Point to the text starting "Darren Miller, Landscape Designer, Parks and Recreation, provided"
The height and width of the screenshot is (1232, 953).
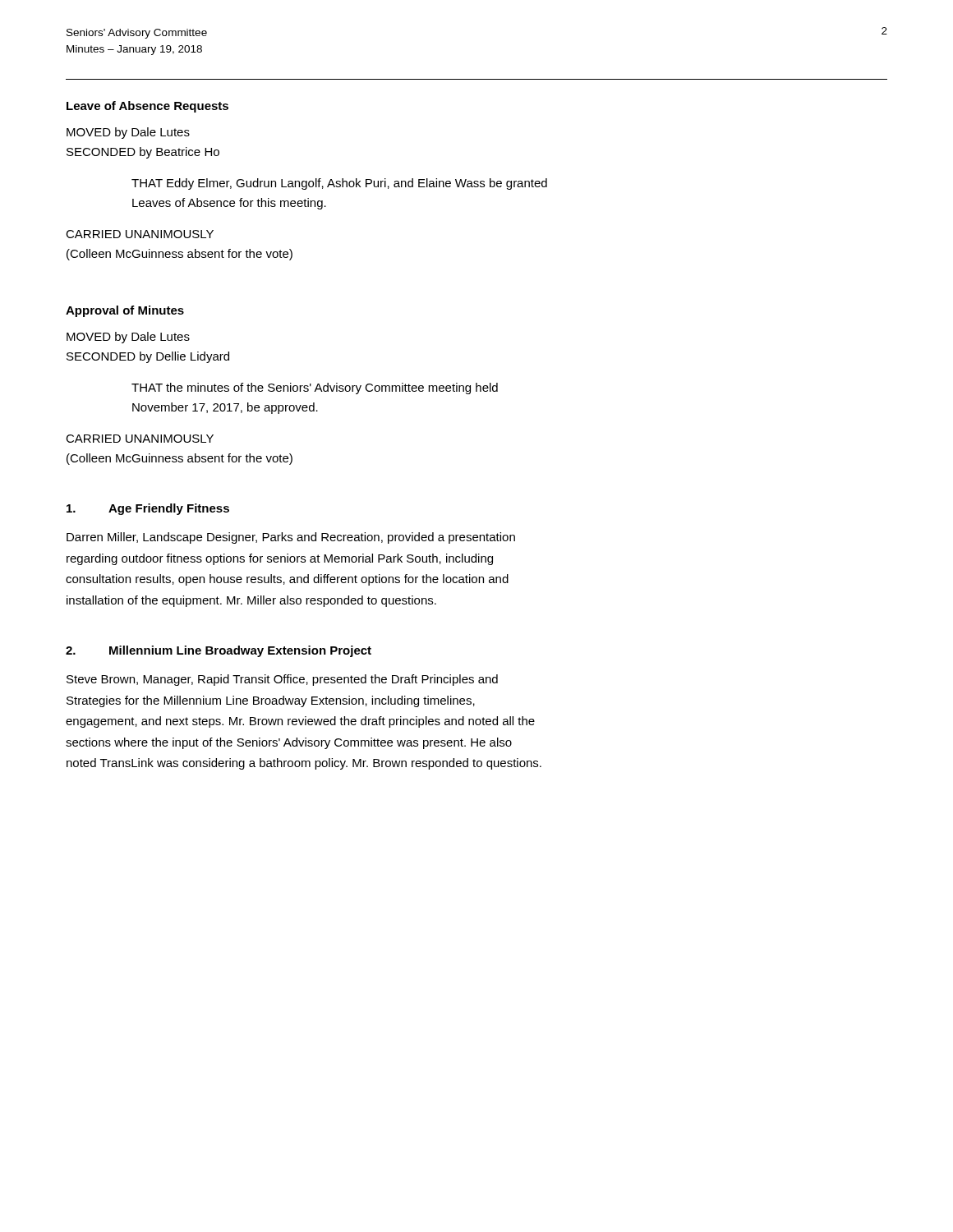click(291, 568)
